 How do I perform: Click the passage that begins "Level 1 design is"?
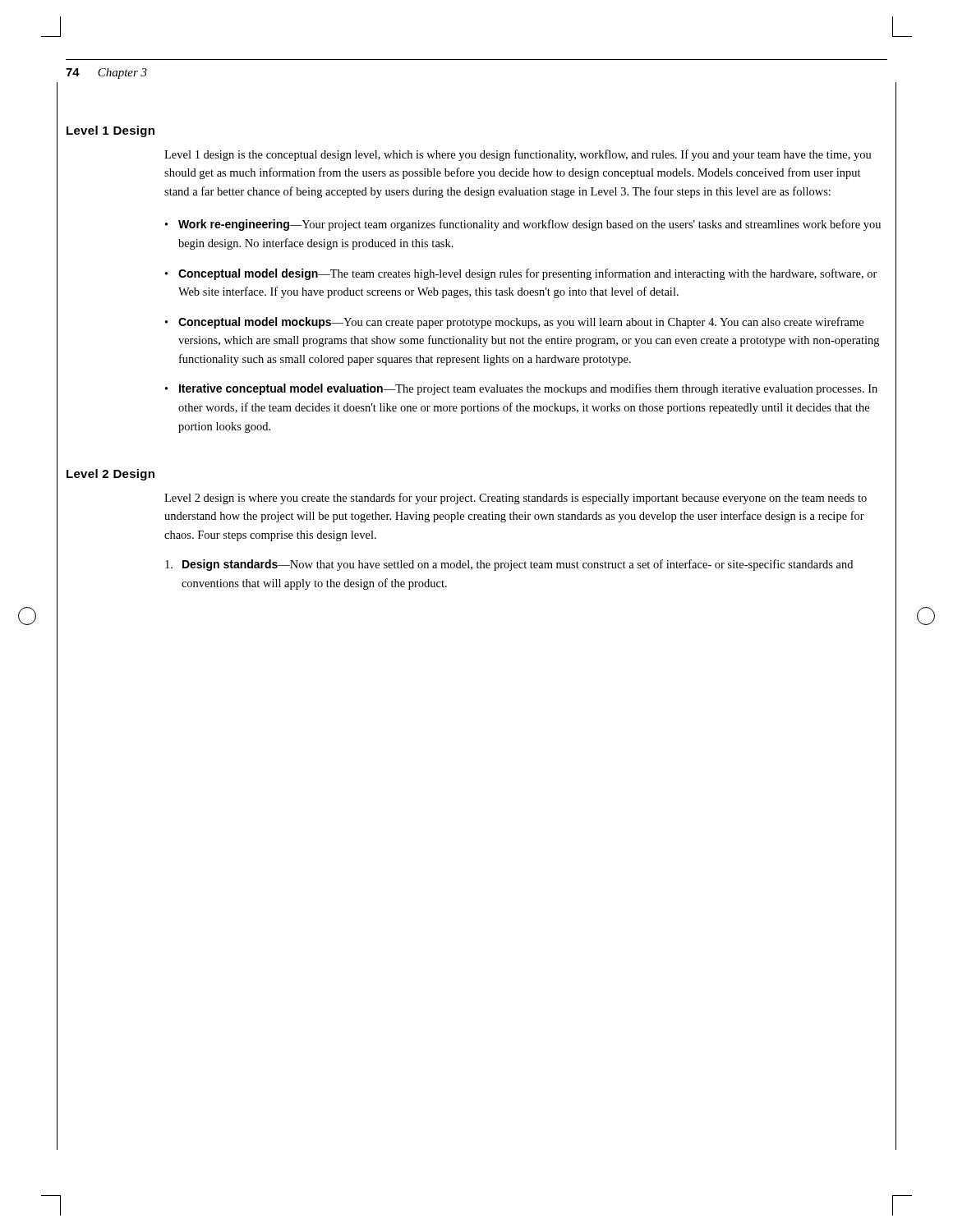[518, 173]
